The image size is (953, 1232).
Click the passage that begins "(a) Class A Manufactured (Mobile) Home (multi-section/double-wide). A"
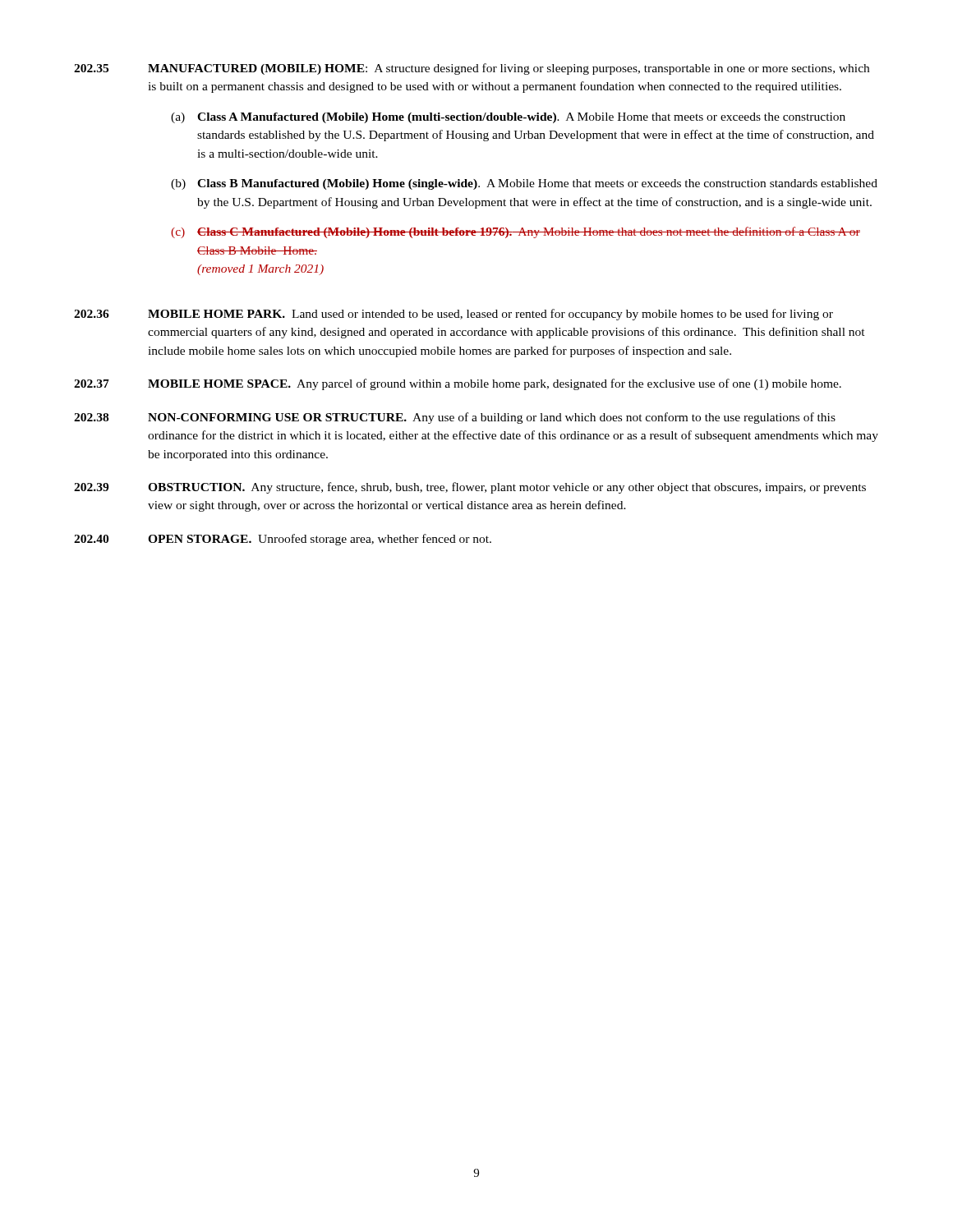click(525, 135)
